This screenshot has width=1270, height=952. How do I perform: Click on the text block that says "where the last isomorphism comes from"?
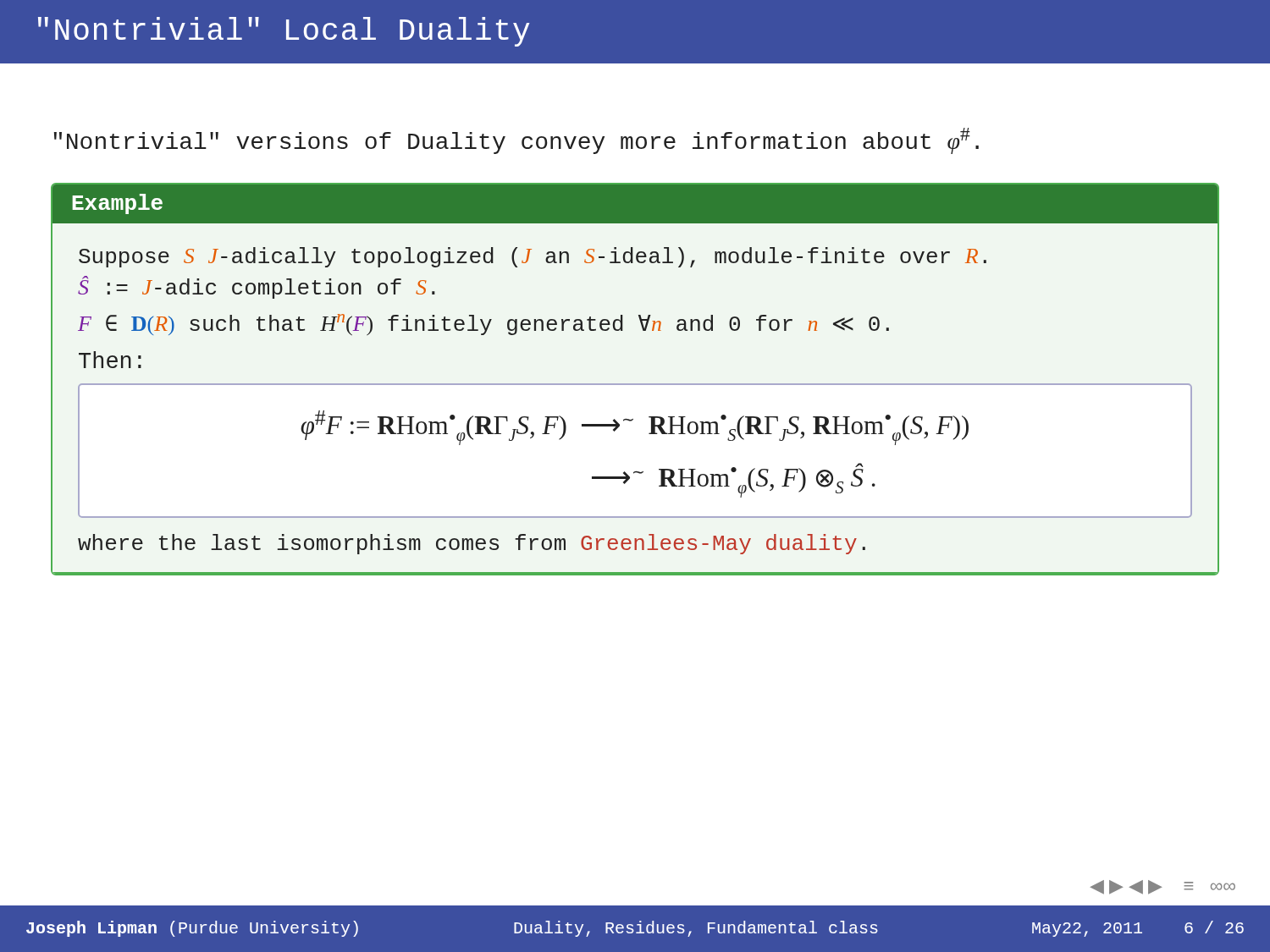(474, 544)
